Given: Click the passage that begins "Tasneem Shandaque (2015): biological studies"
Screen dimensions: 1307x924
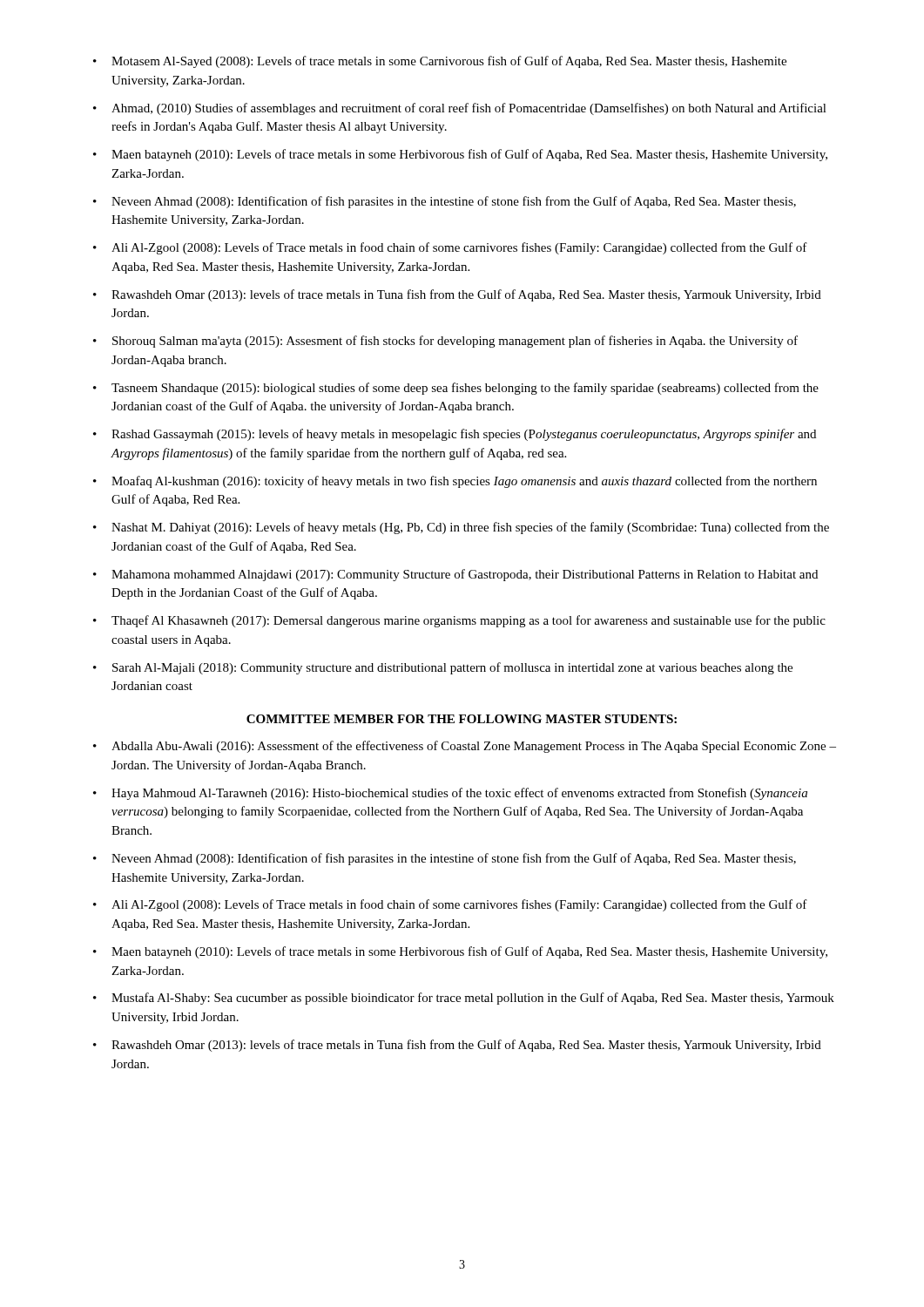Looking at the screenshot, I should pos(462,398).
